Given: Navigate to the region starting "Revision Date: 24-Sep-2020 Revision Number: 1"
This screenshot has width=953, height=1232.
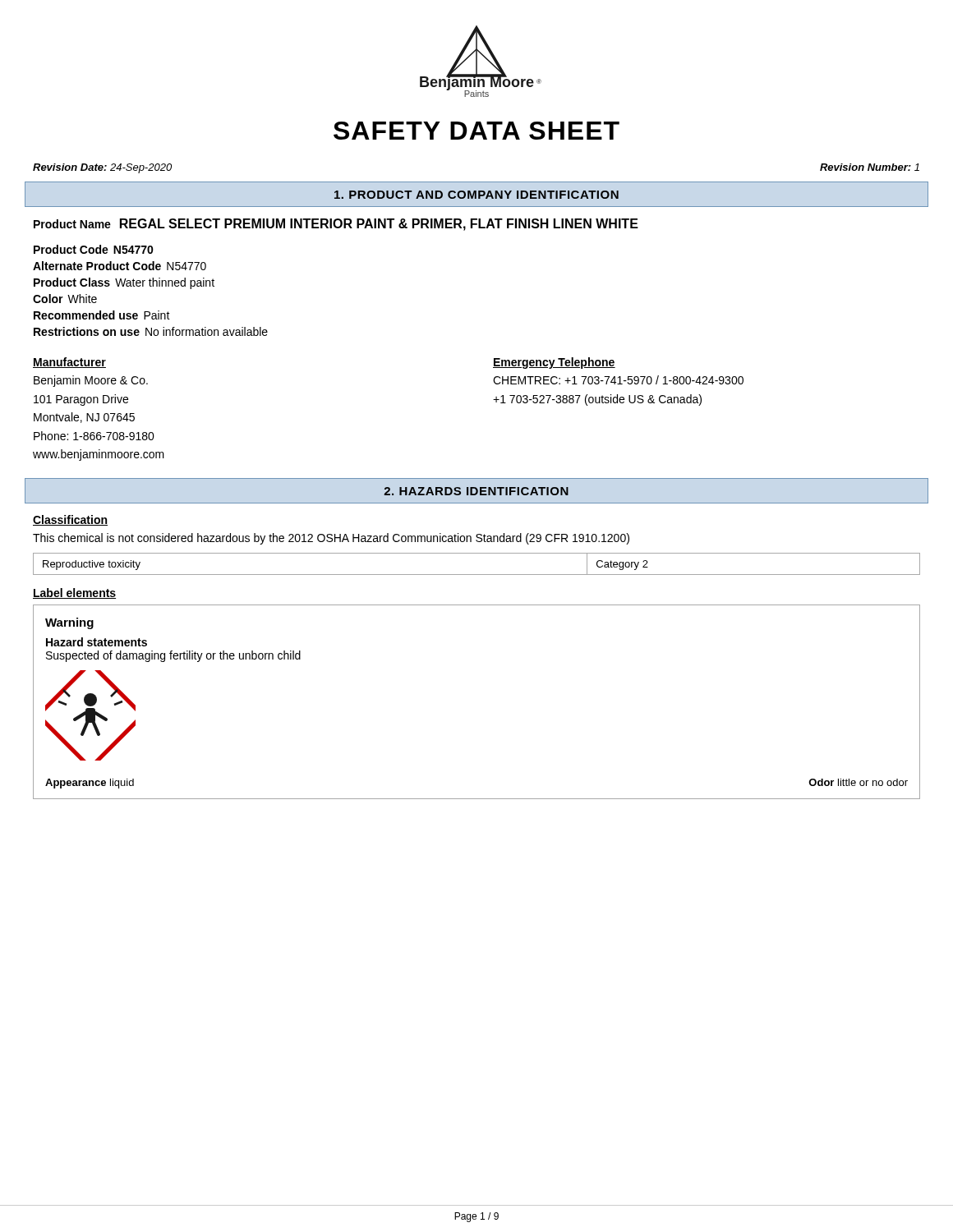Looking at the screenshot, I should (101, 168).
